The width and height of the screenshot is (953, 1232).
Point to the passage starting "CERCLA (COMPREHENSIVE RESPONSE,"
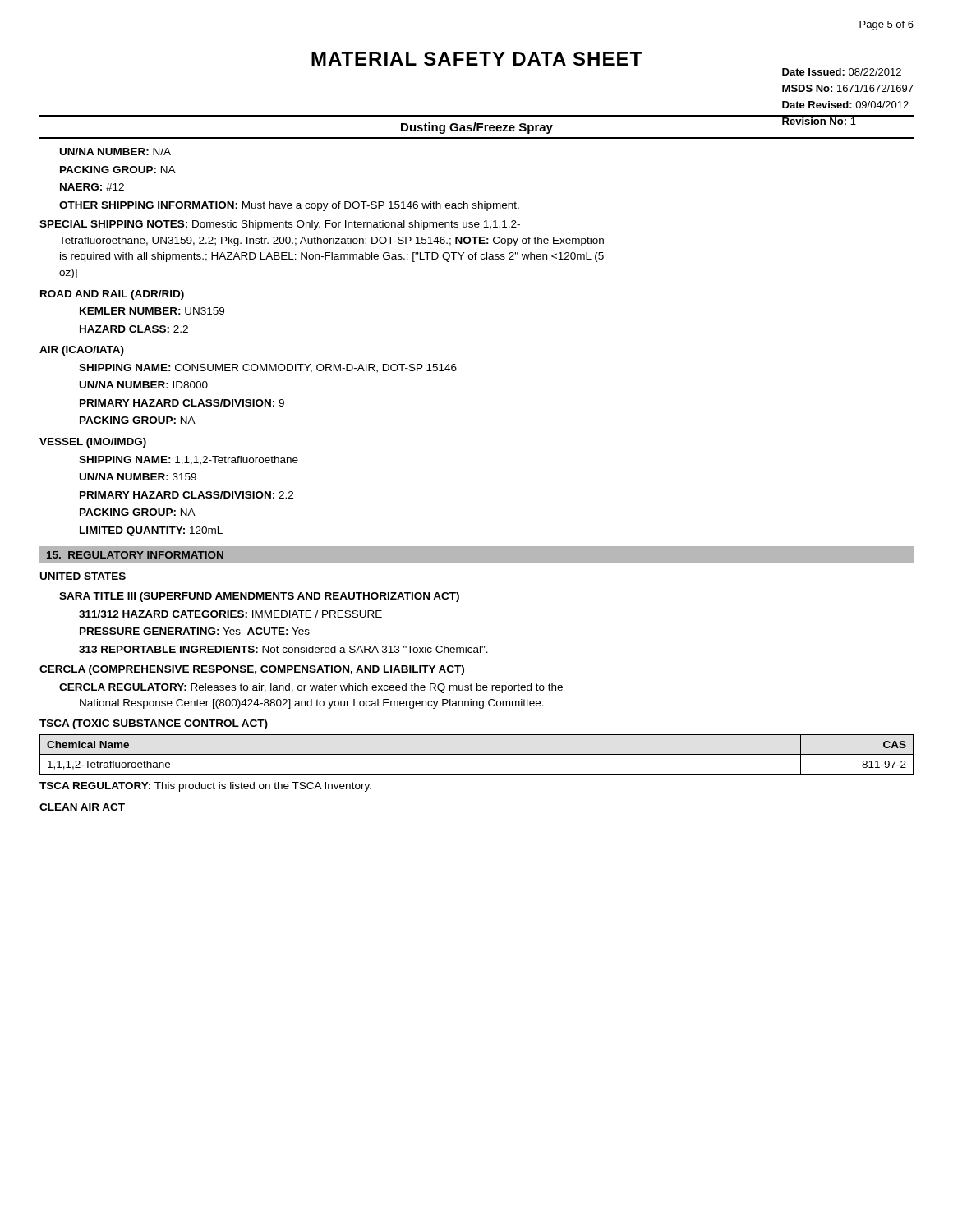coord(252,669)
